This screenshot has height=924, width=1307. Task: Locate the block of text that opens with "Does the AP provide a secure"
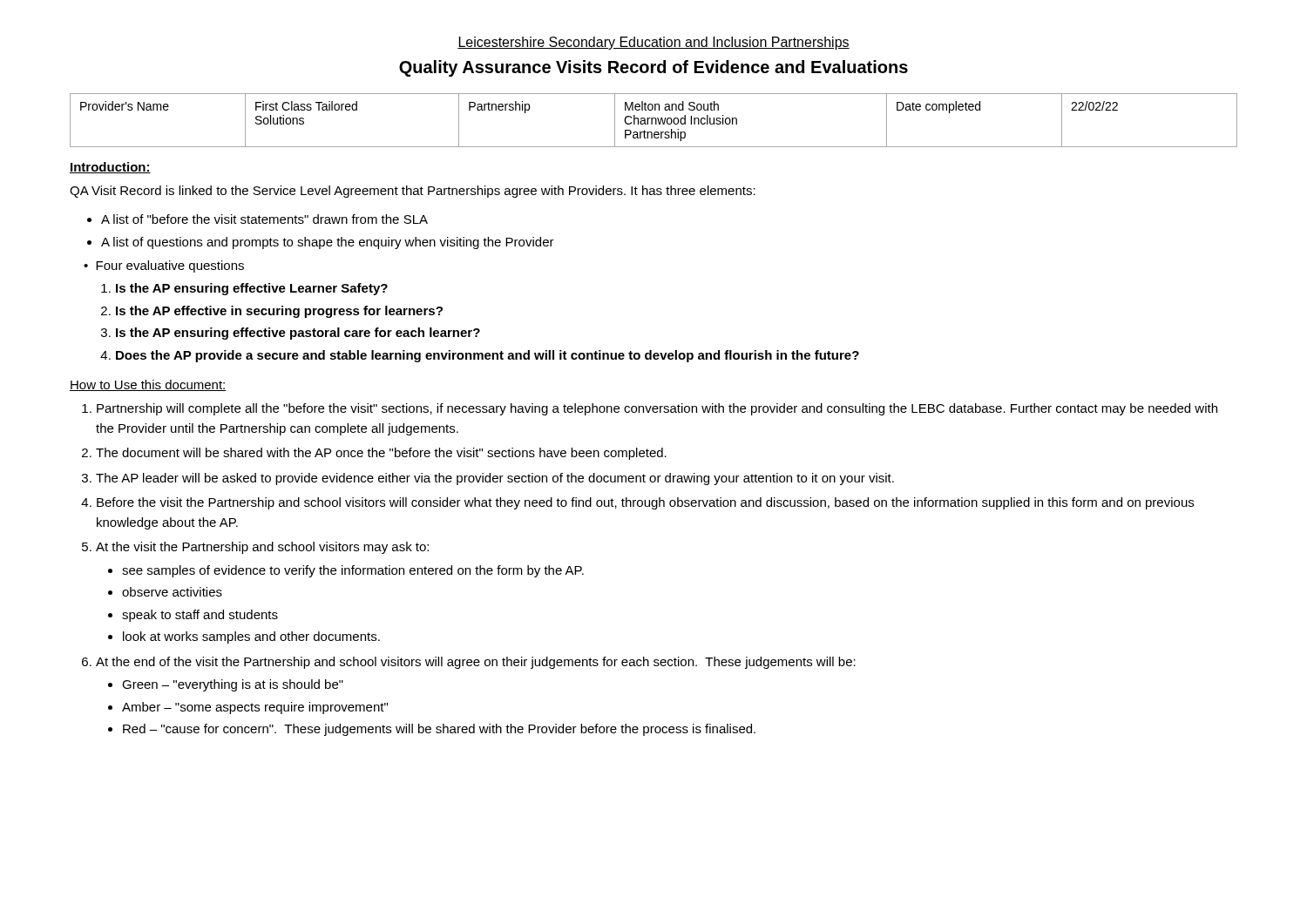(x=487, y=354)
